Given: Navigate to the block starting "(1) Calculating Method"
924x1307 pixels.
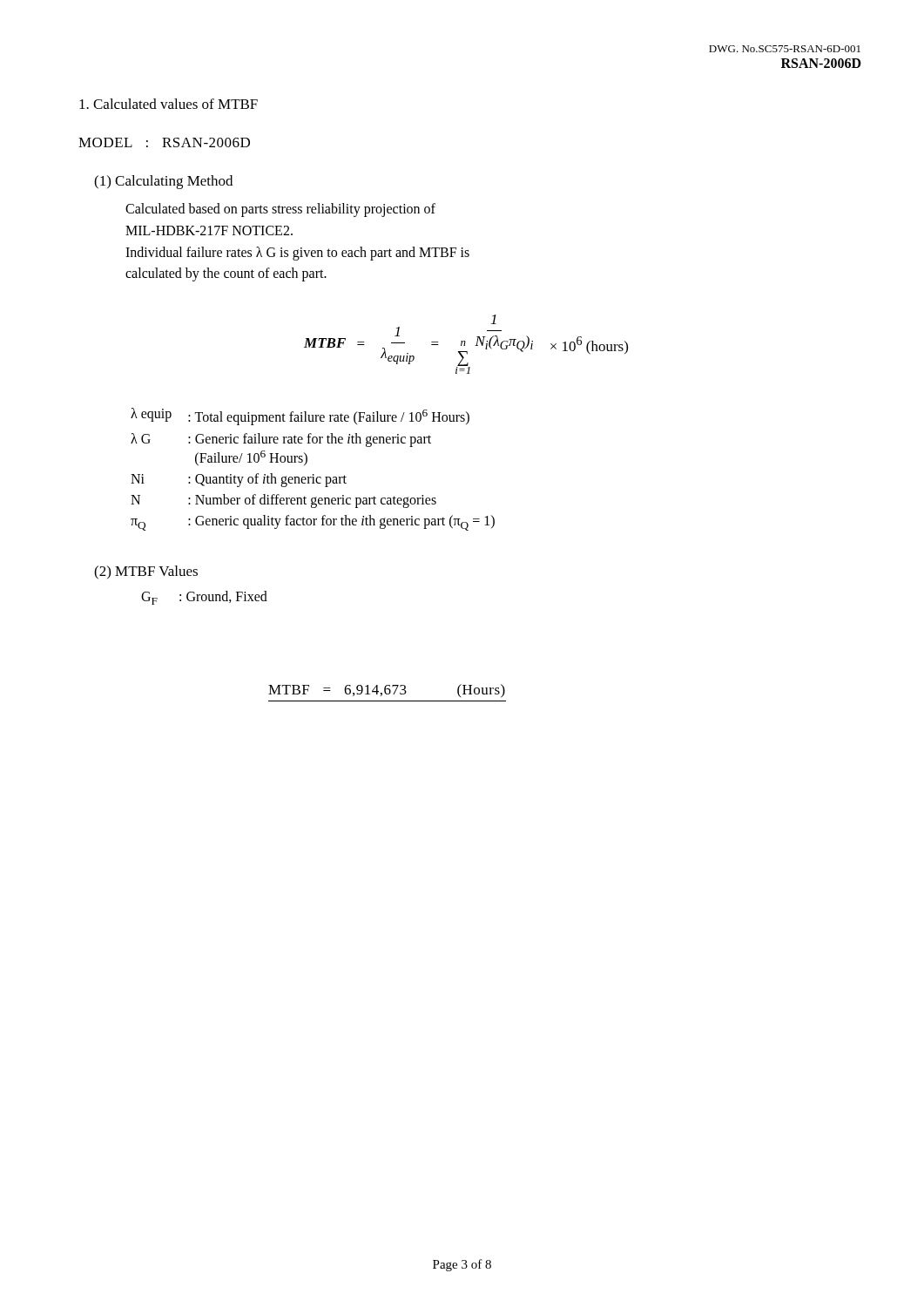Looking at the screenshot, I should [164, 181].
